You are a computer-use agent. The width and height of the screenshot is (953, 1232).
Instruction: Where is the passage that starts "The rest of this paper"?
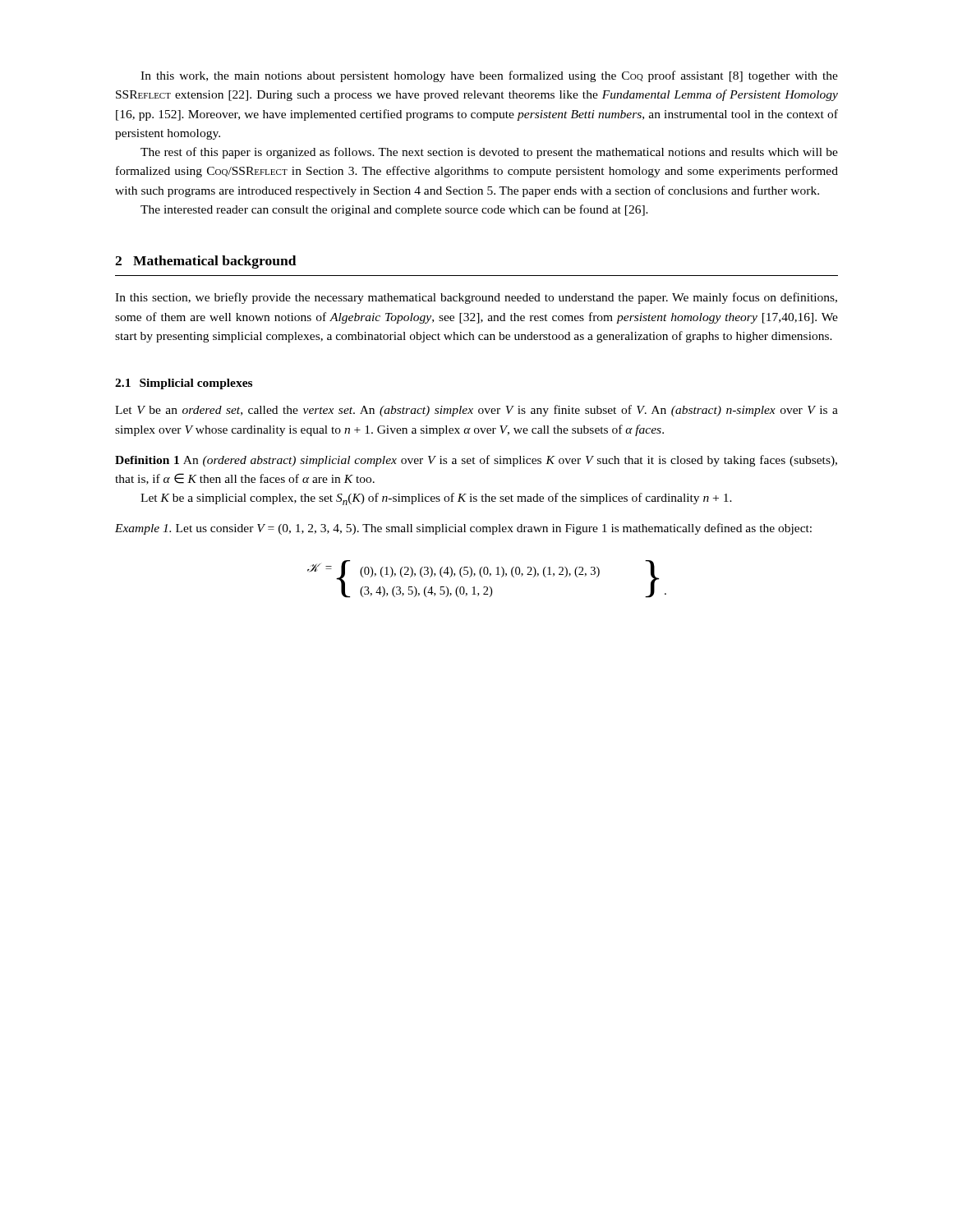(x=476, y=171)
